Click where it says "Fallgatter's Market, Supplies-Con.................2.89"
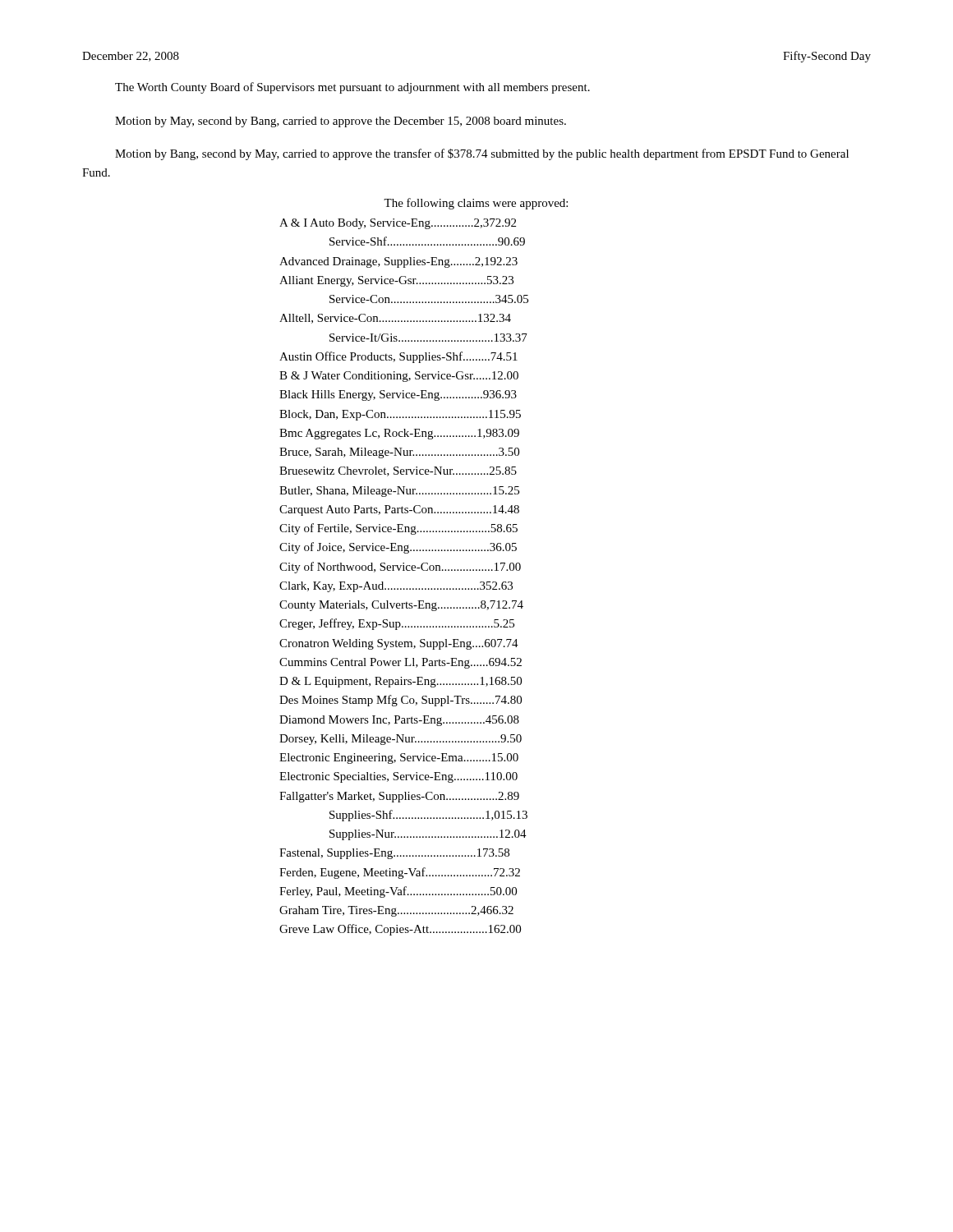 click(x=399, y=796)
